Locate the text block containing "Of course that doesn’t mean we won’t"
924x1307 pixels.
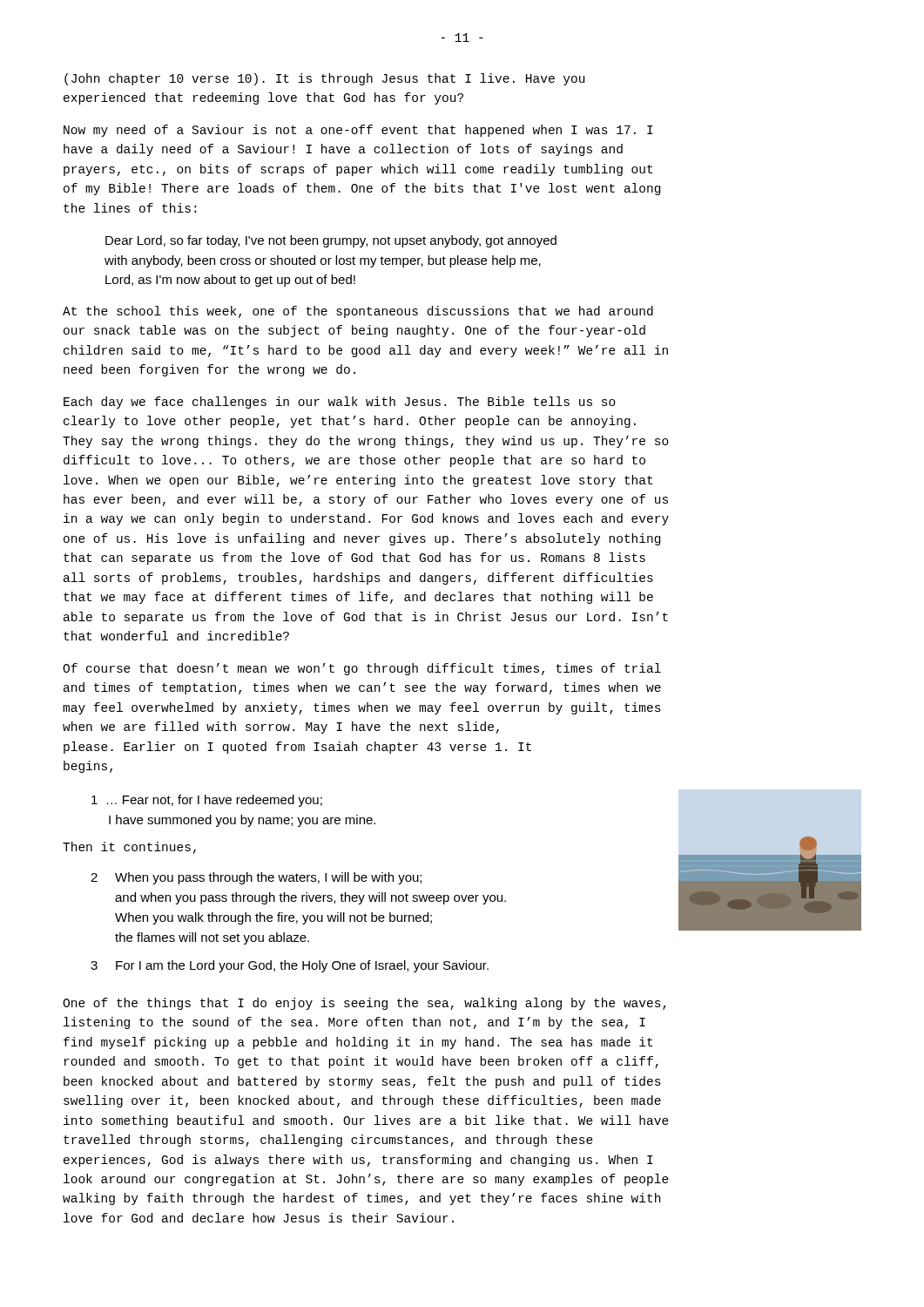(362, 718)
